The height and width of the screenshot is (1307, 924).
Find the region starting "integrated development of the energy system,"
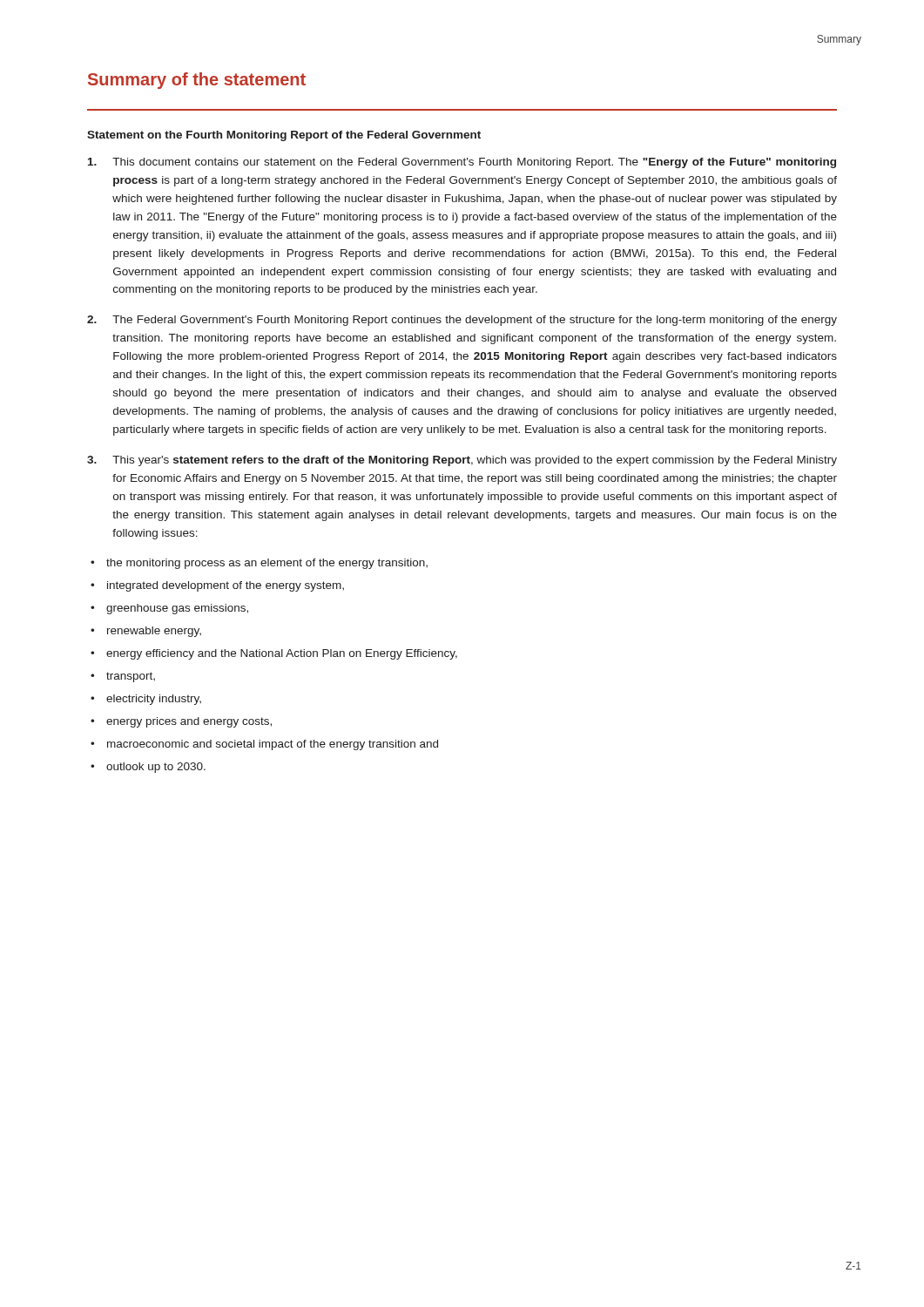[226, 585]
